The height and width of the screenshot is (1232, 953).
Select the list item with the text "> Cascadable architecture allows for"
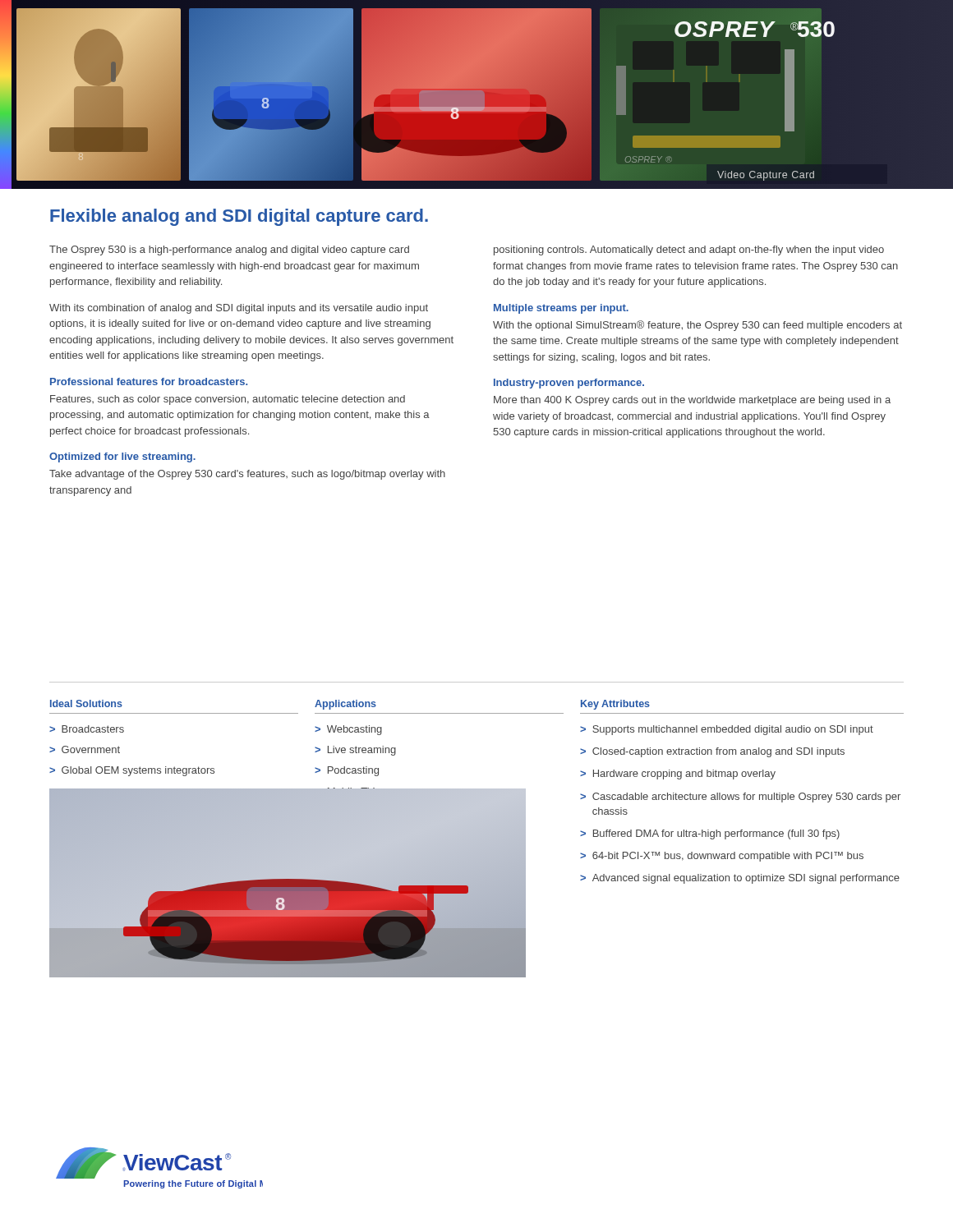[x=742, y=804]
